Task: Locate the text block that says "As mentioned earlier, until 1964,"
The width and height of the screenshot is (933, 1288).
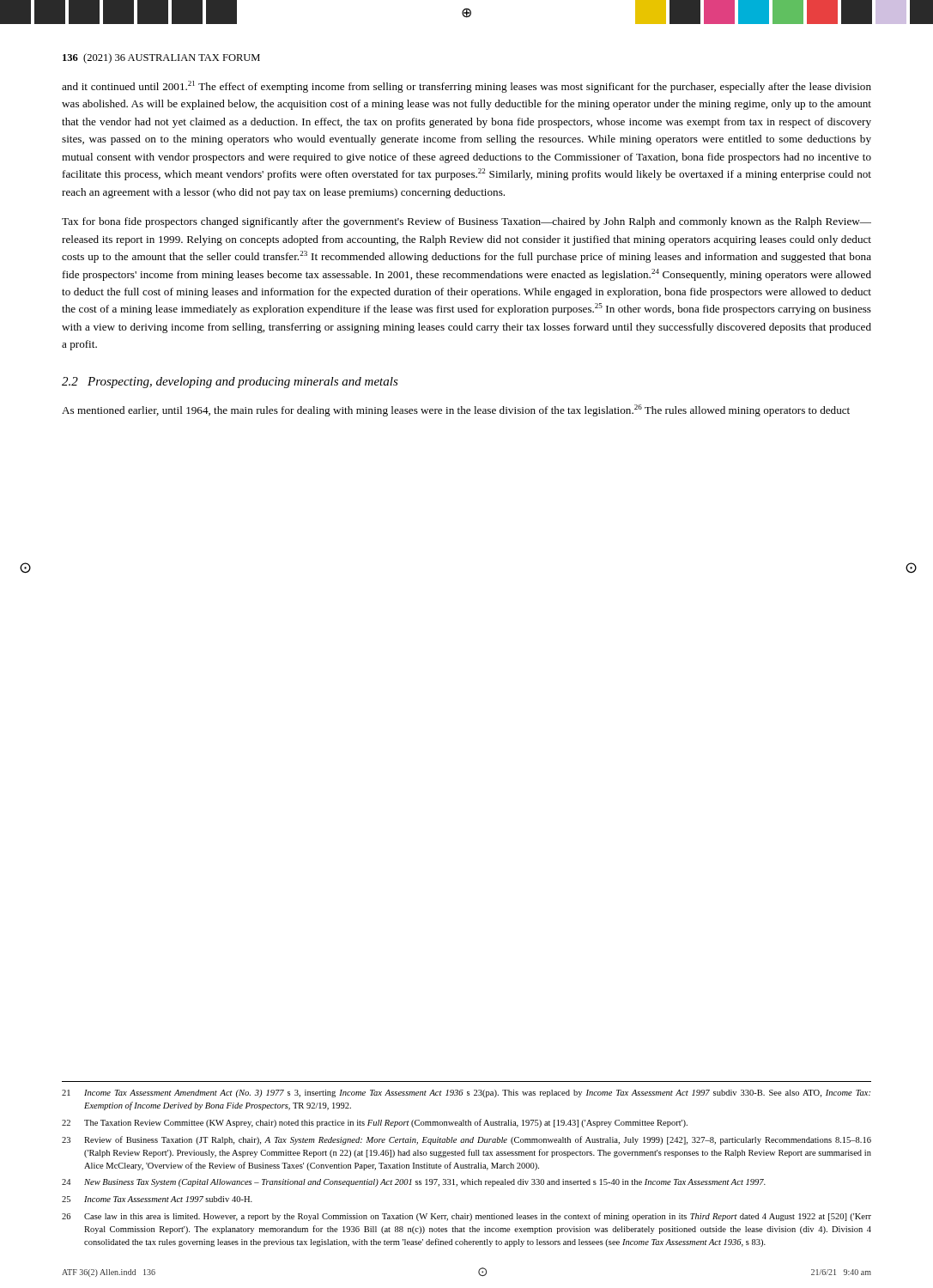Action: [x=456, y=409]
